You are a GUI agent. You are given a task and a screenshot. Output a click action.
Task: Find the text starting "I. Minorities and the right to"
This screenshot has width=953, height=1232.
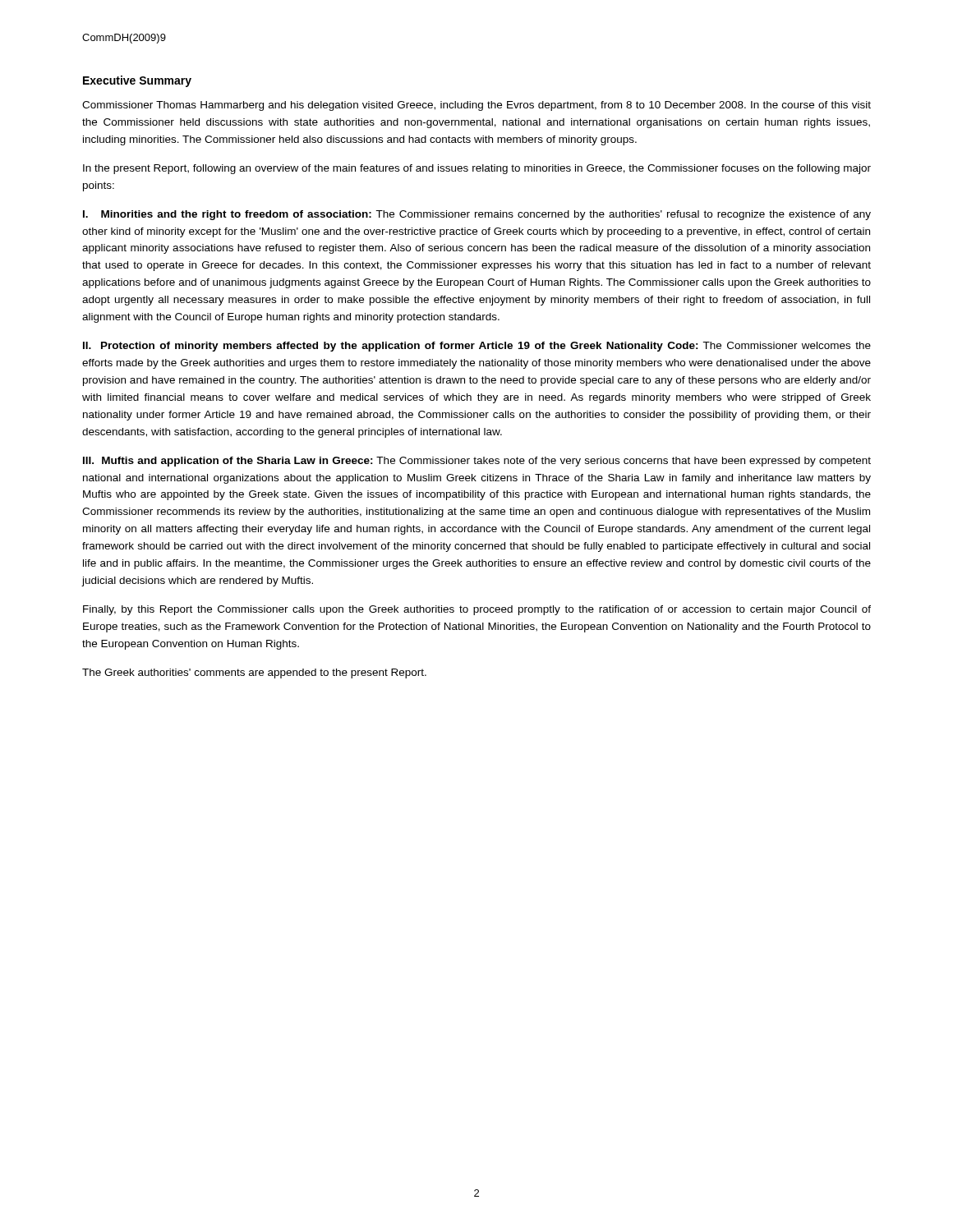pyautogui.click(x=476, y=265)
